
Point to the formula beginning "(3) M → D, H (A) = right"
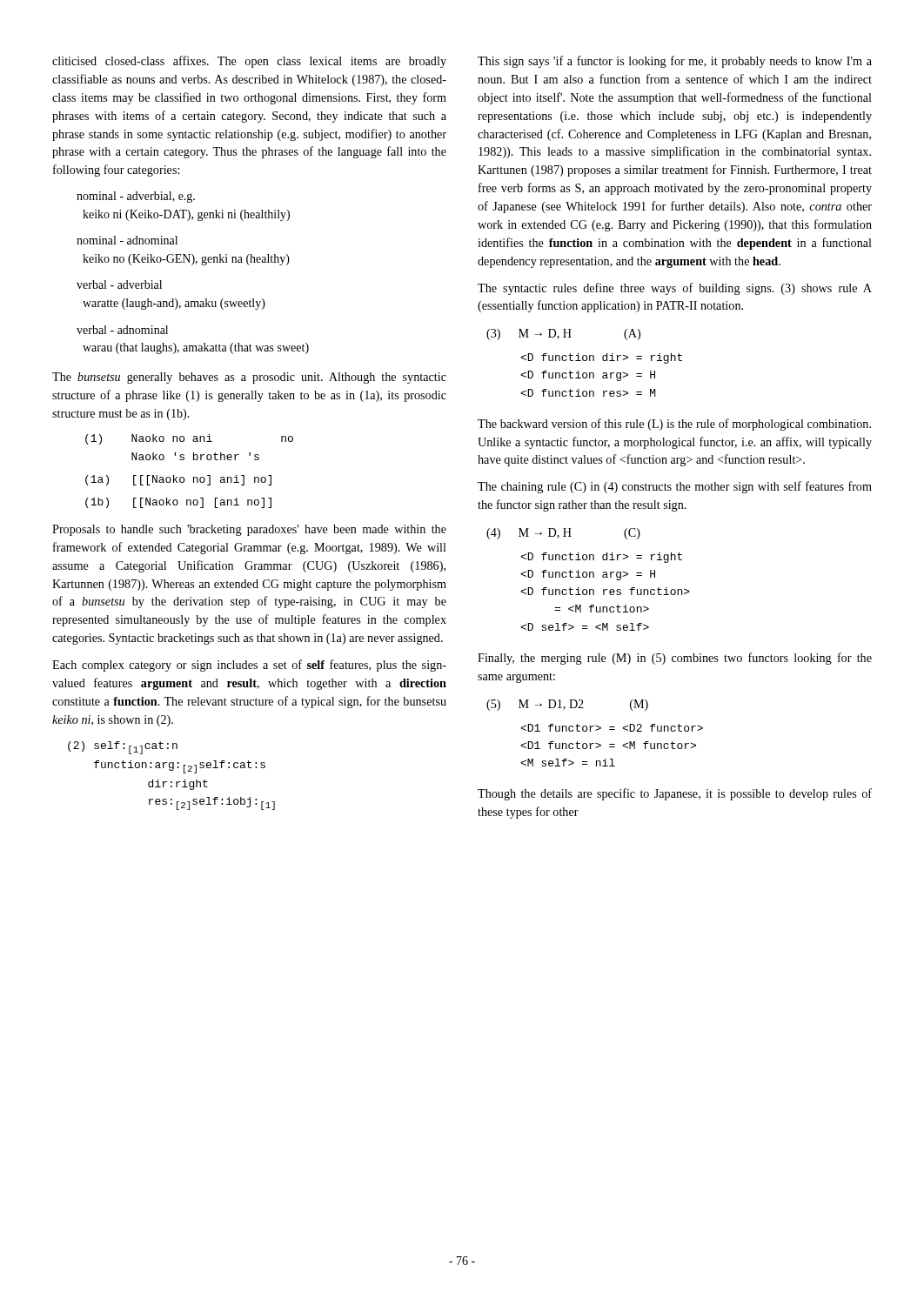679,363
